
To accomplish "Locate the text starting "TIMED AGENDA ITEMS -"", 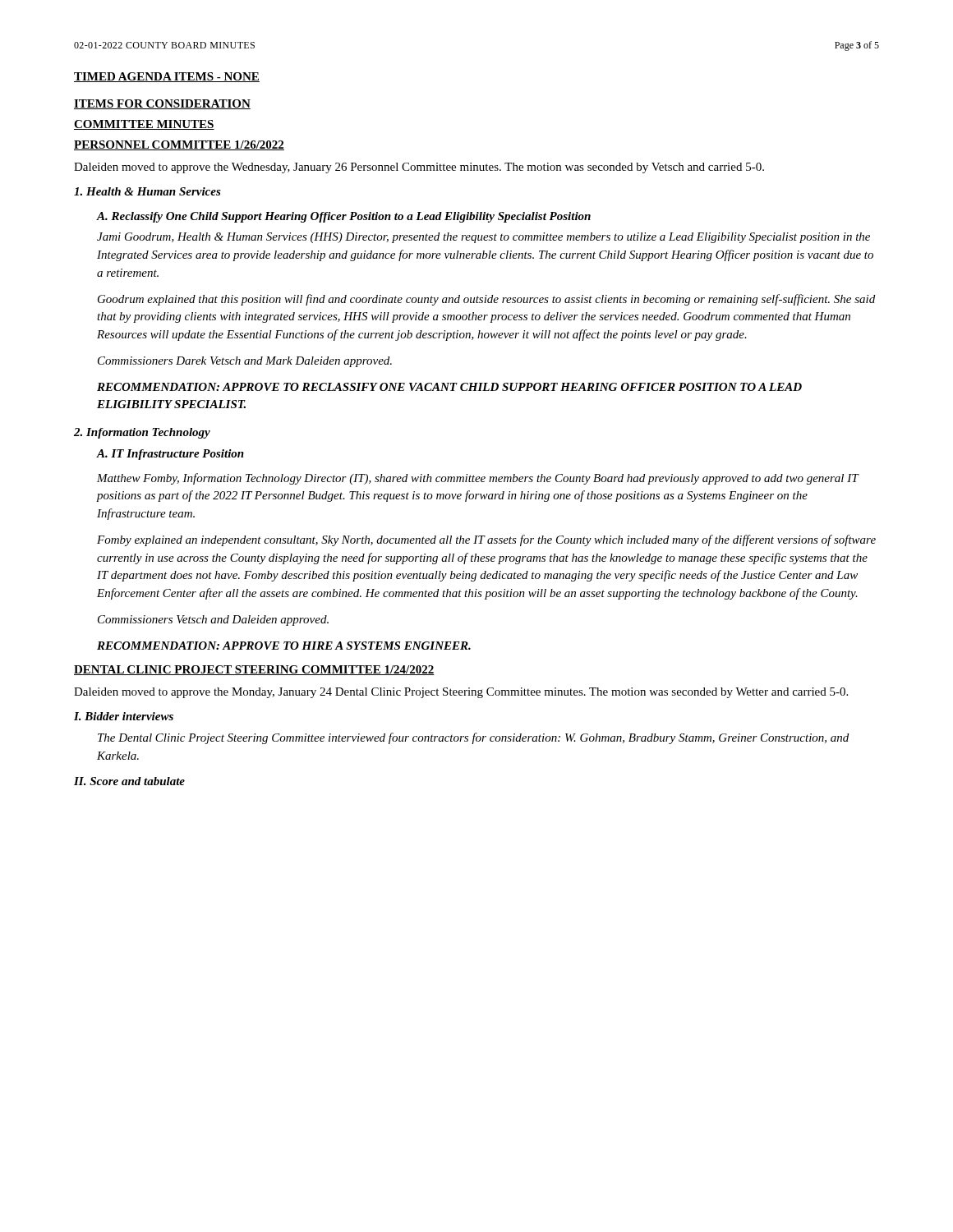I will [167, 76].
